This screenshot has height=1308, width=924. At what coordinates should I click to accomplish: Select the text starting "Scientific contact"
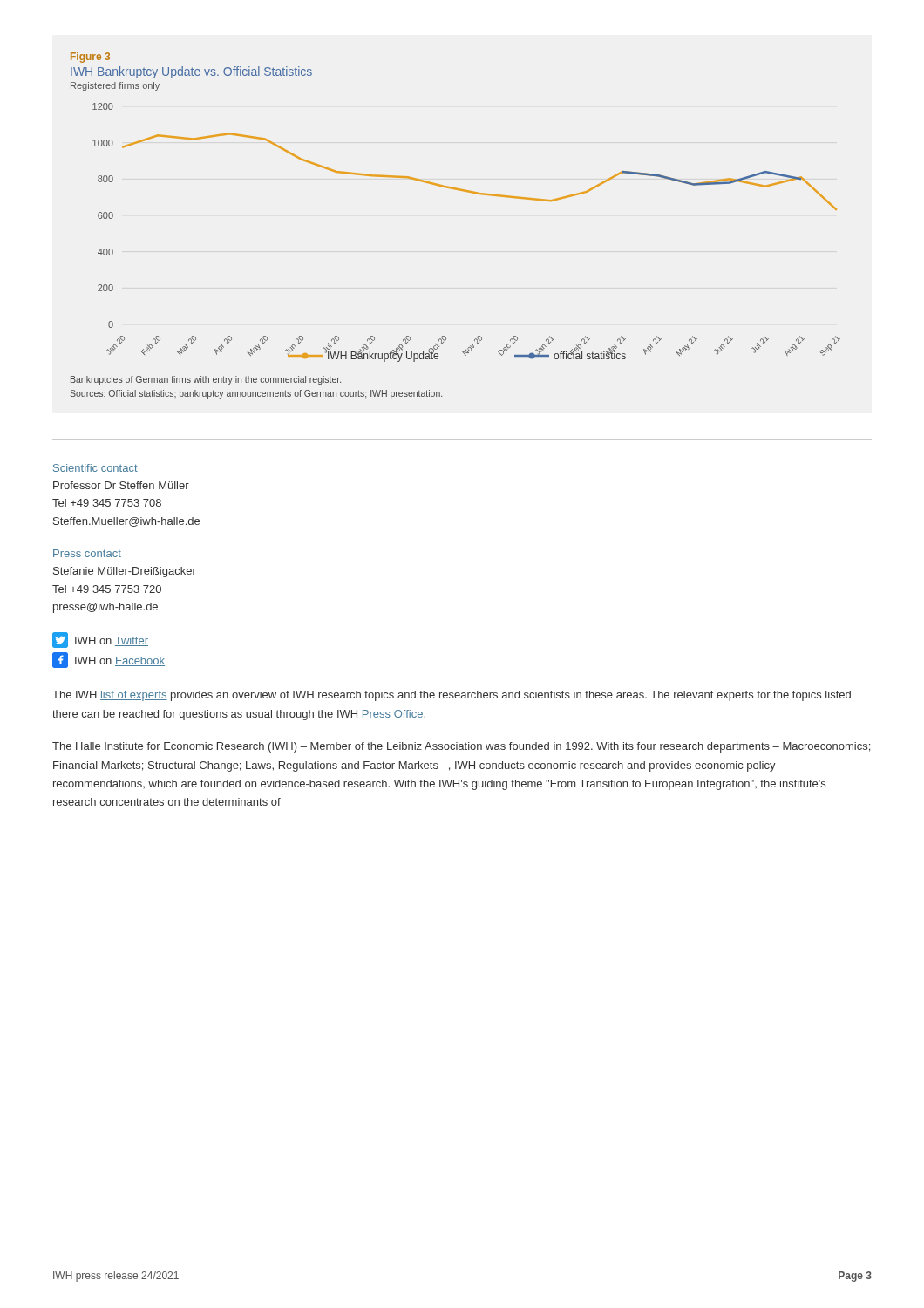click(x=95, y=467)
